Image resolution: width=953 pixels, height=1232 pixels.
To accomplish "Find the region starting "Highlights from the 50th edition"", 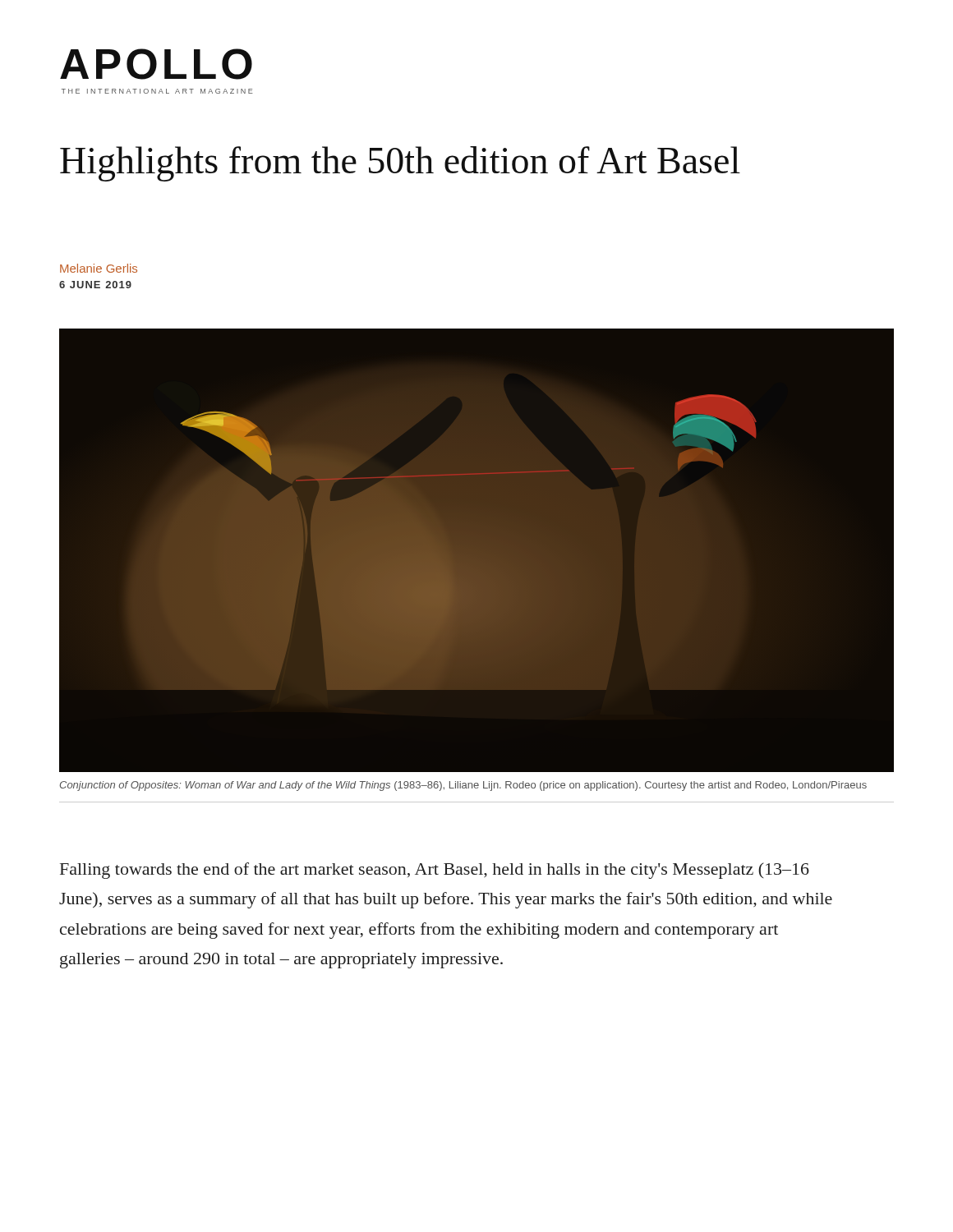I will click(474, 161).
